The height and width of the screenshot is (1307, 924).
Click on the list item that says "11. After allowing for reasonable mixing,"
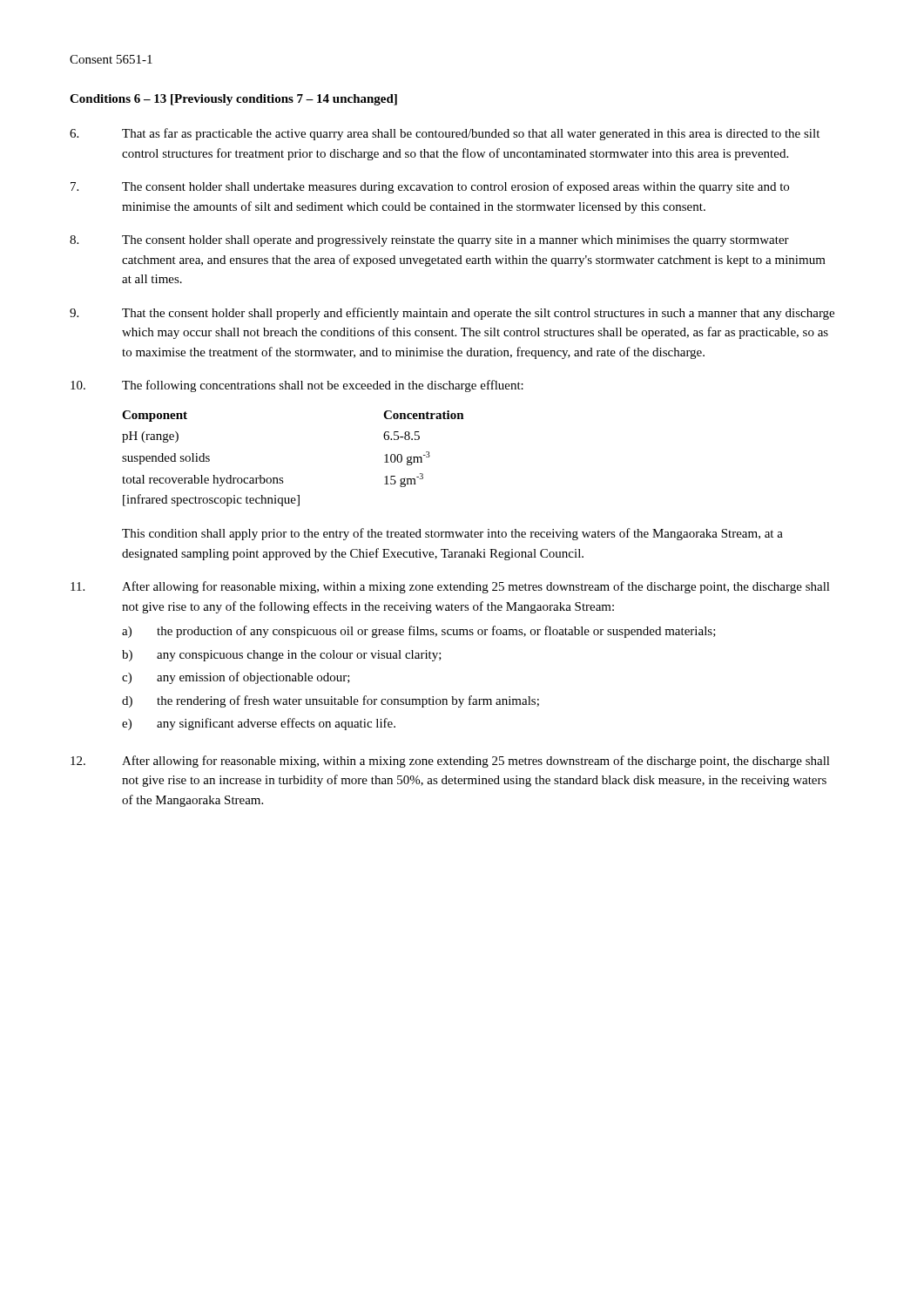click(450, 587)
